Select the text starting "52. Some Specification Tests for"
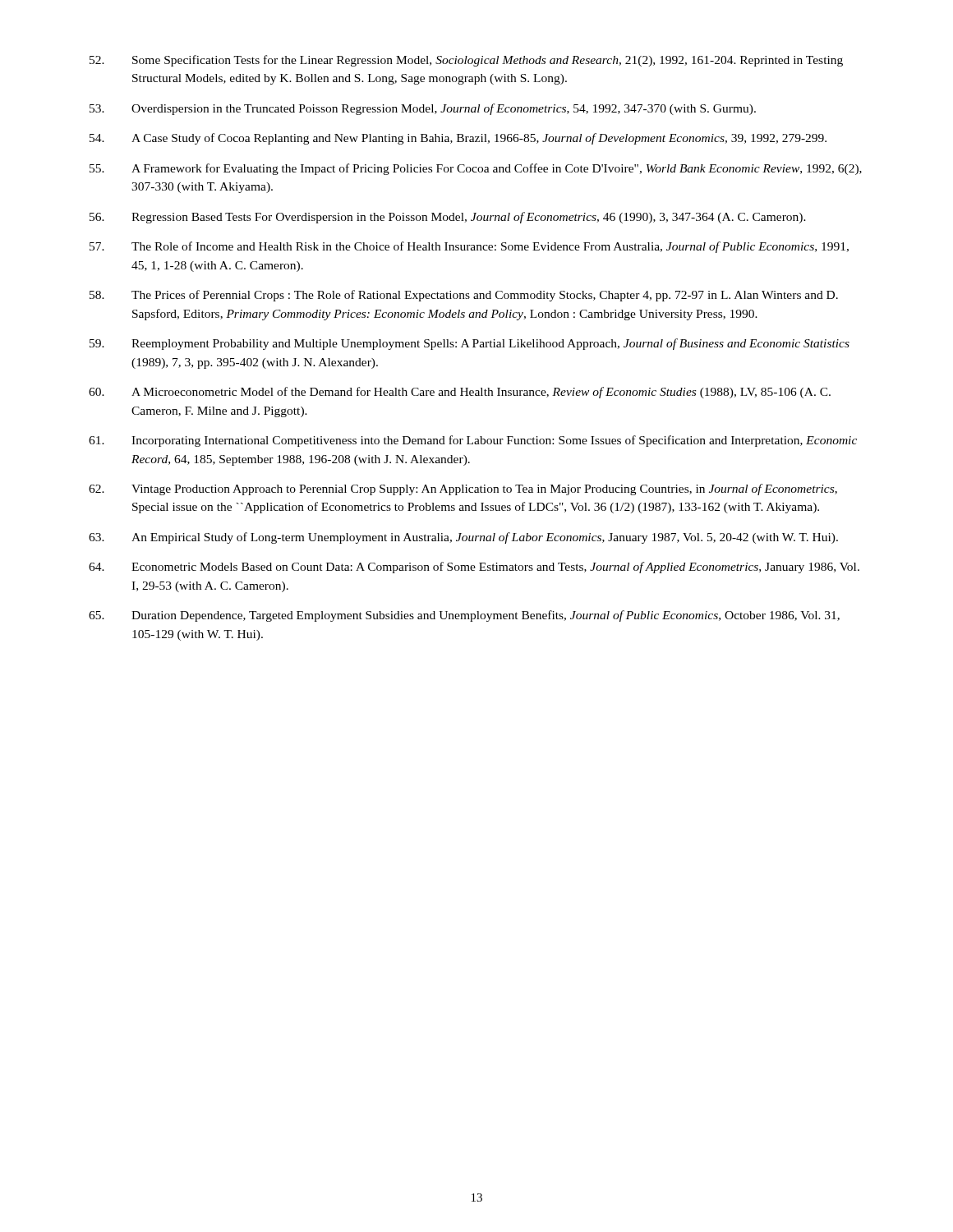953x1232 pixels. (x=476, y=69)
